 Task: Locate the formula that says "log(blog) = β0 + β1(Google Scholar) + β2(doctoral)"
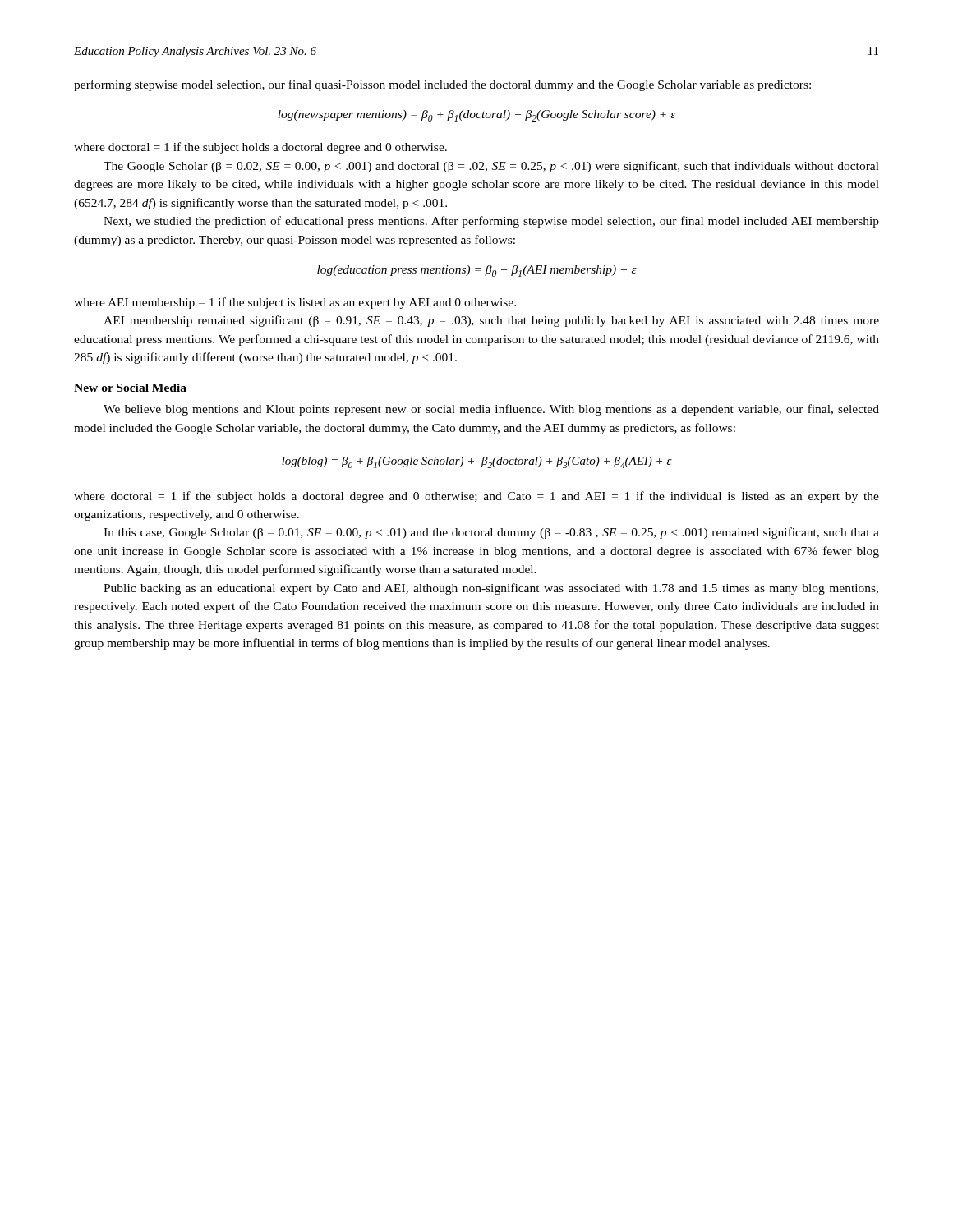click(x=476, y=462)
